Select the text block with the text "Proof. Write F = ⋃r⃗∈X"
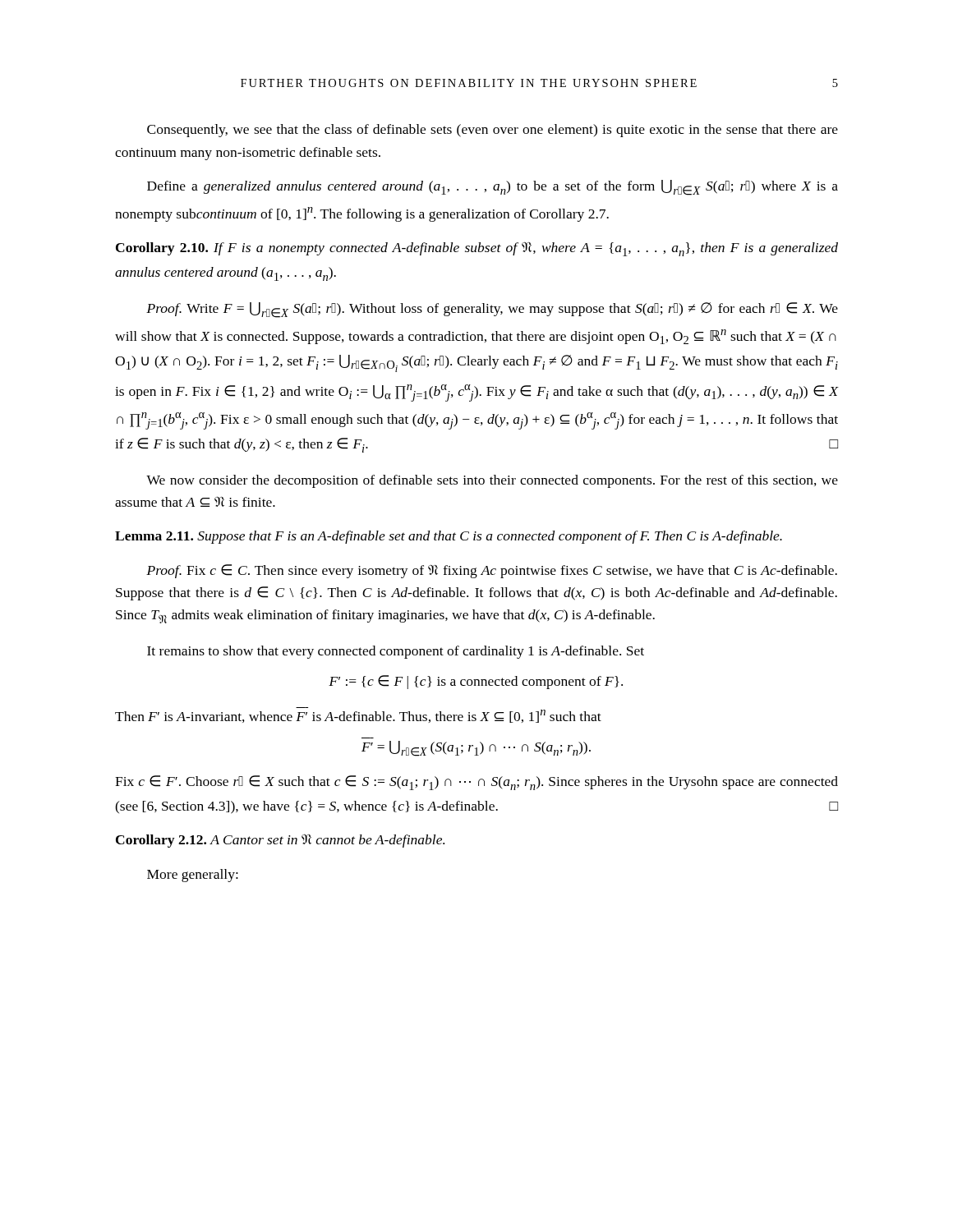 point(476,377)
